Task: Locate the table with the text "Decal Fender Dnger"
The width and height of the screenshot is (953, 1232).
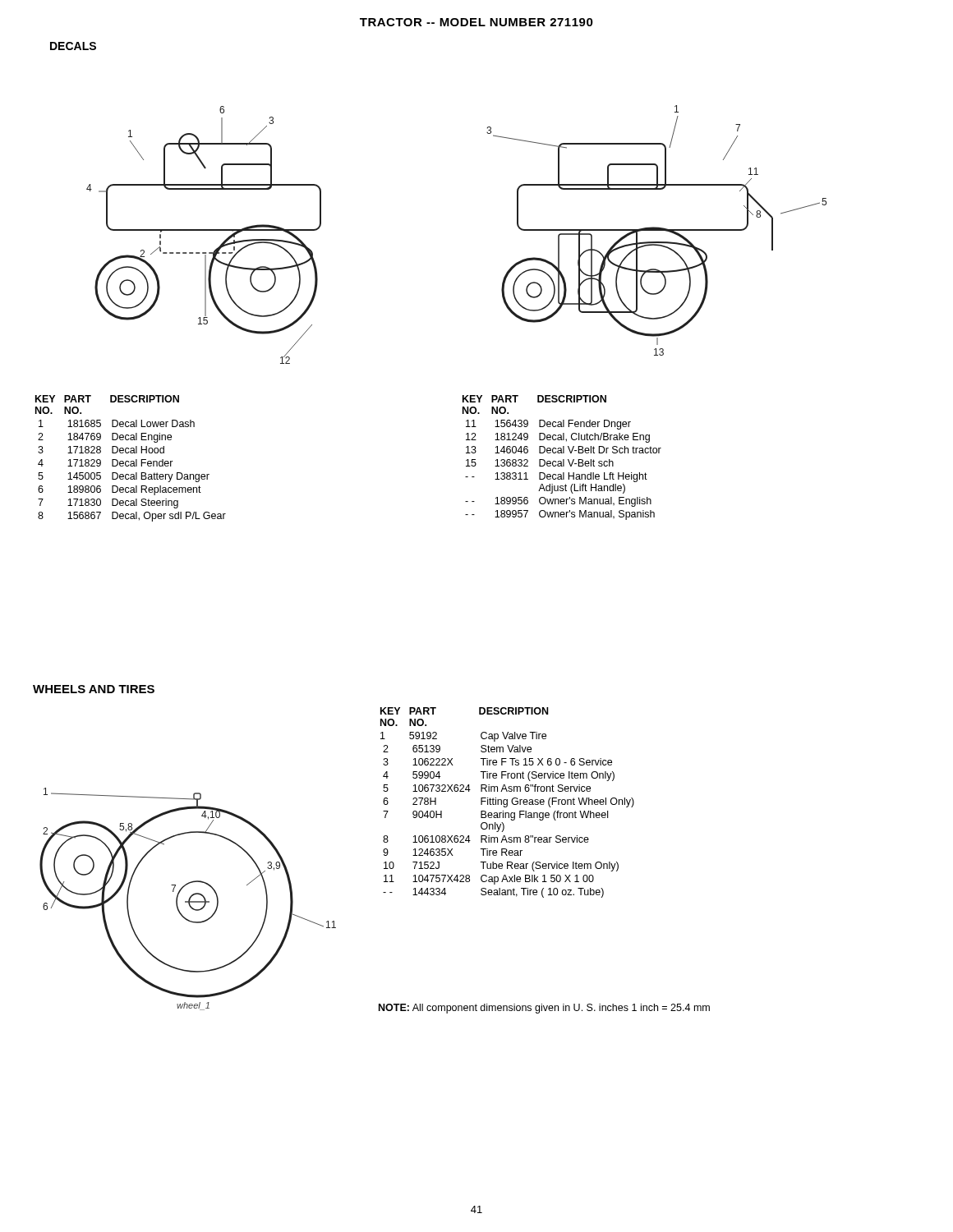Action: (x=690, y=457)
